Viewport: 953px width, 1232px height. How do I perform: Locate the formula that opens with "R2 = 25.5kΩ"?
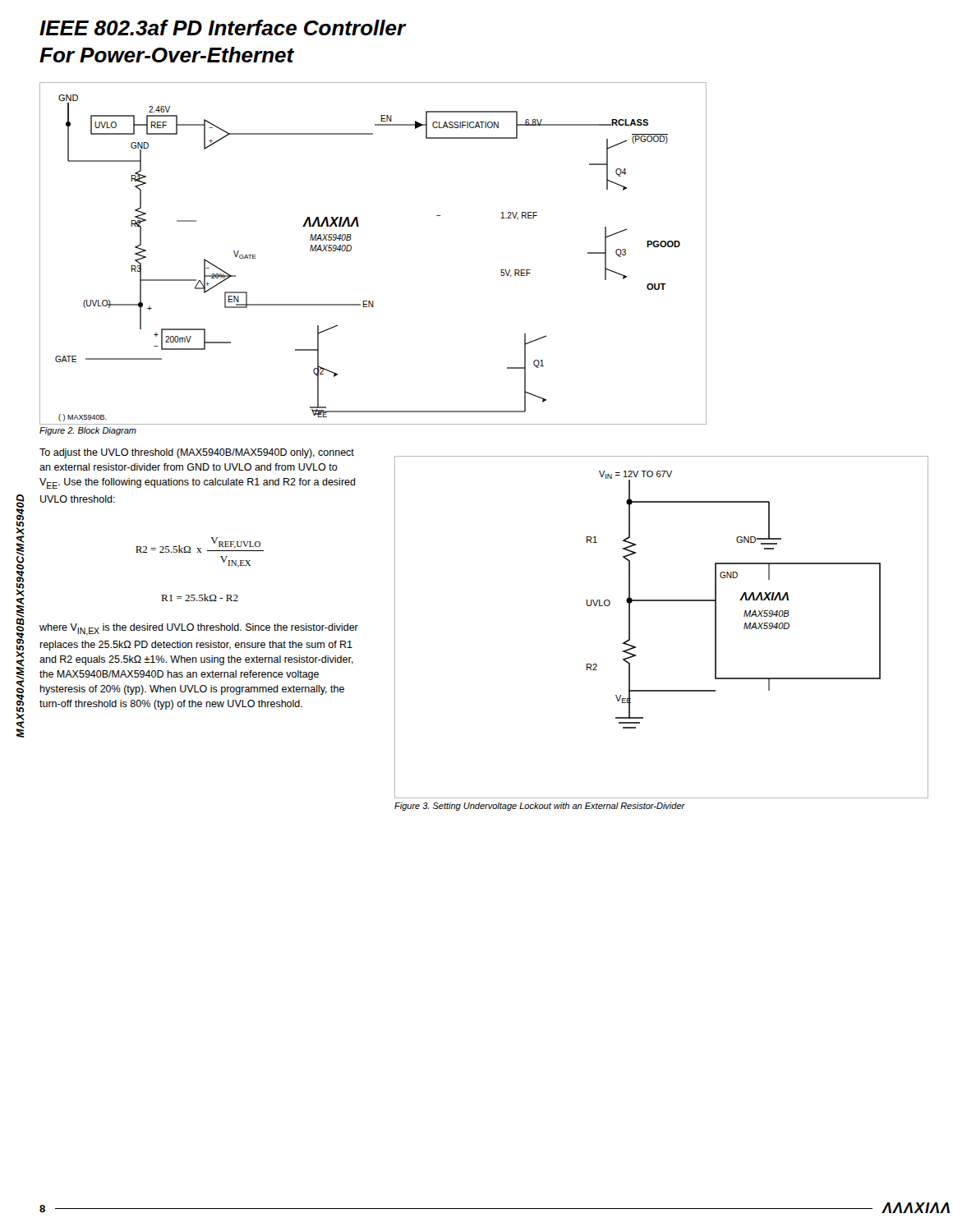coord(200,550)
